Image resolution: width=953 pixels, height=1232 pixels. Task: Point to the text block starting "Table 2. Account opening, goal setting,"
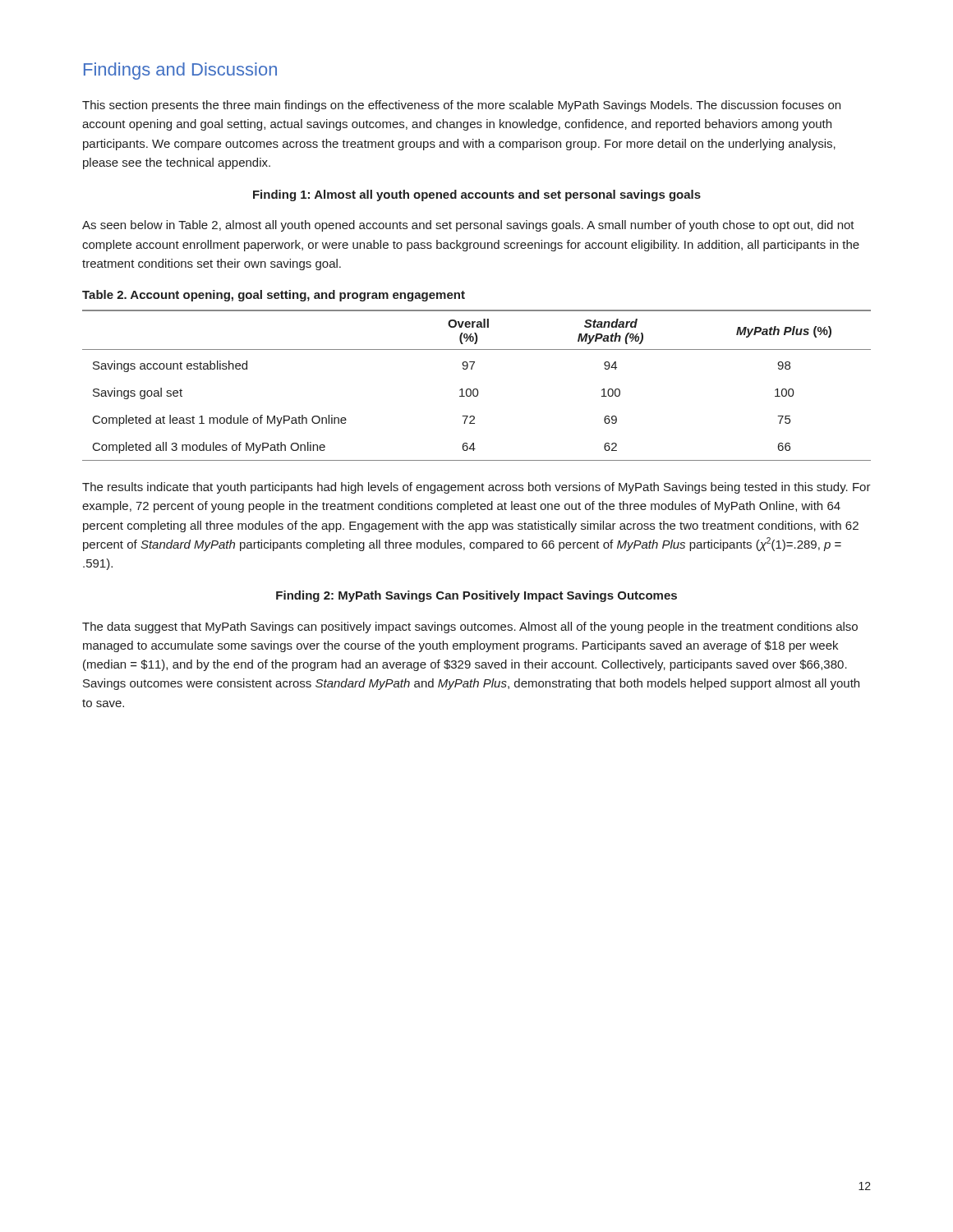coord(274,294)
